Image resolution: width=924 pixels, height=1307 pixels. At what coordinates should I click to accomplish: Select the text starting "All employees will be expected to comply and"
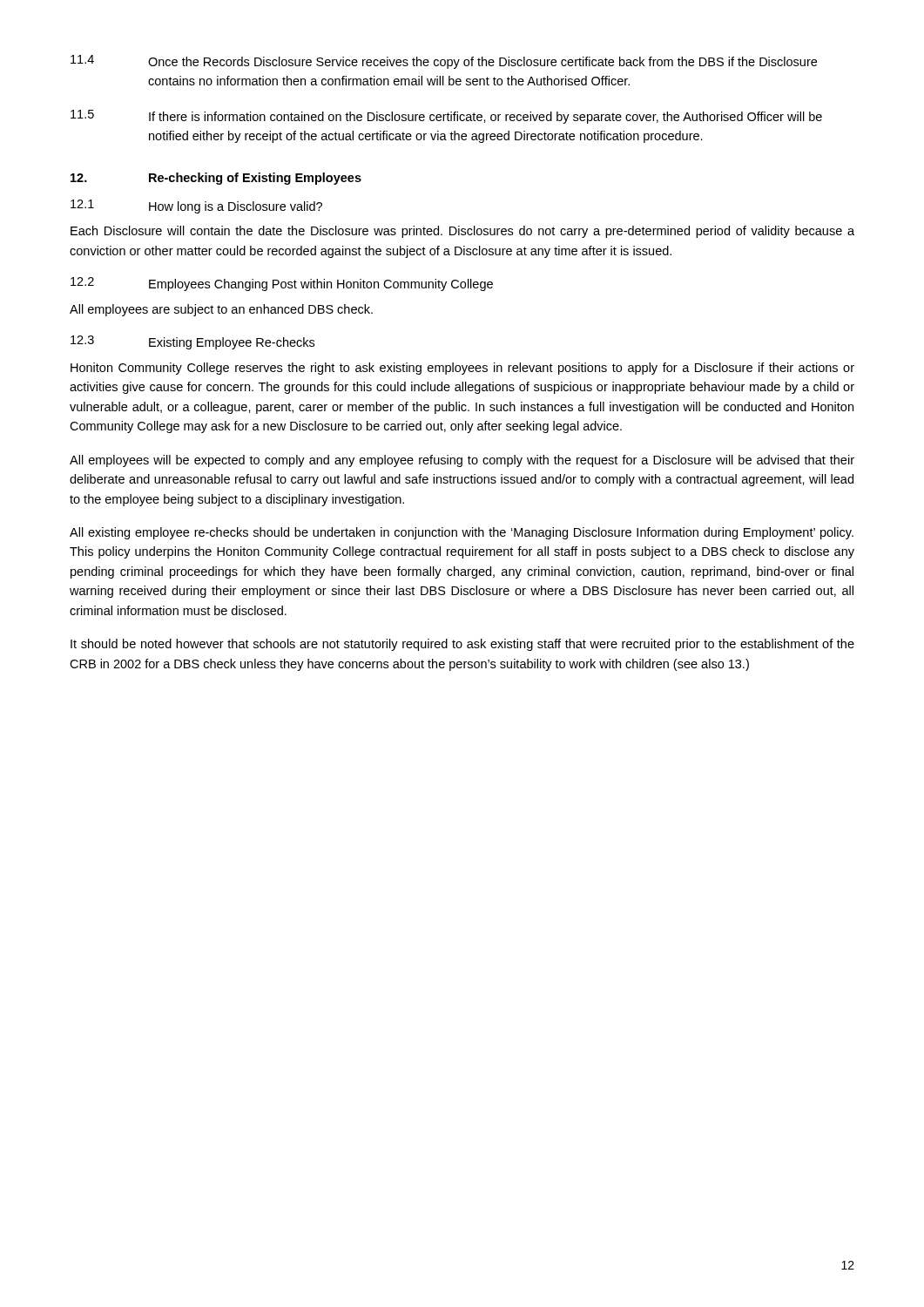tap(462, 479)
